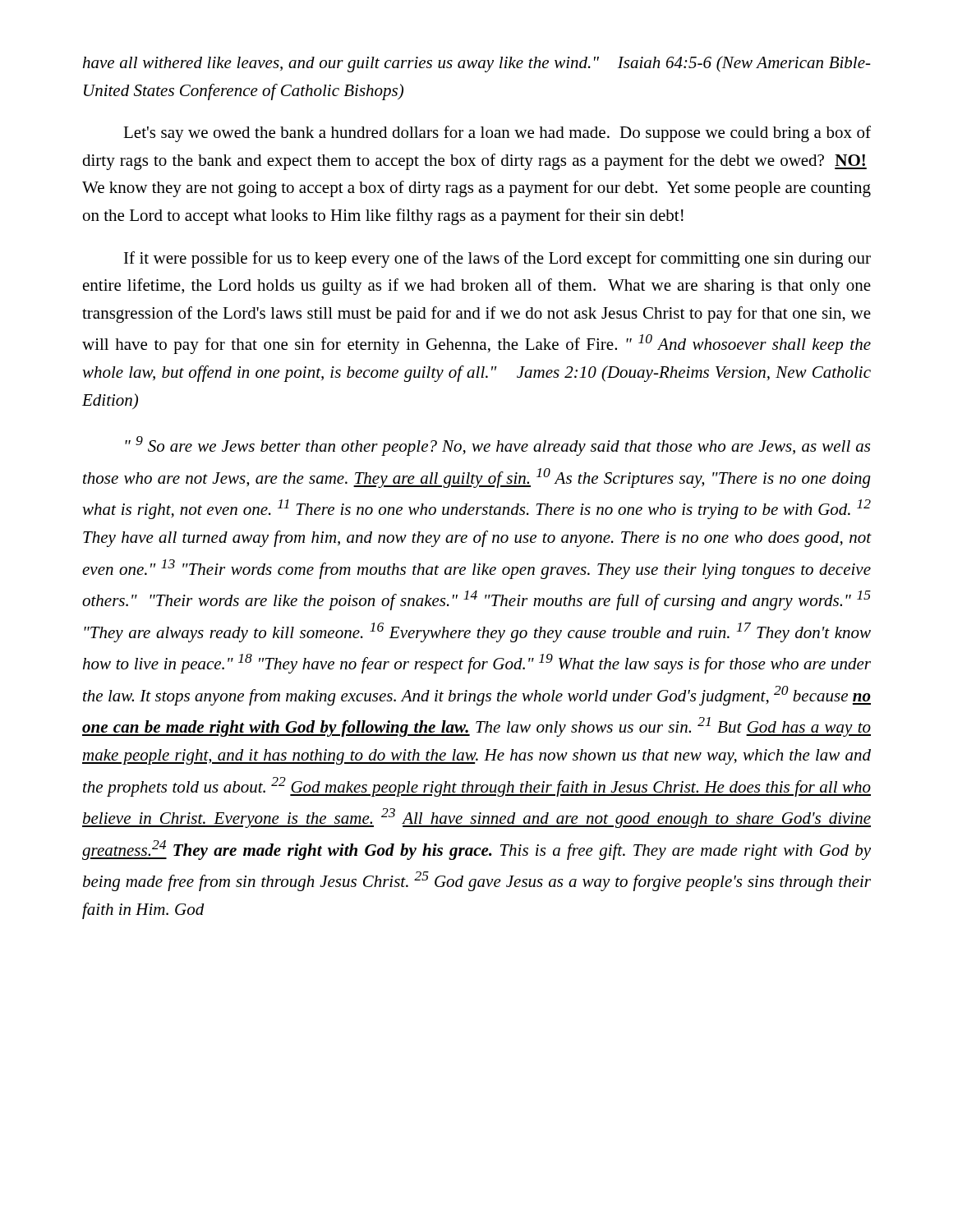This screenshot has height=1232, width=953.
Task: Point to the text starting "have all withered like leaves, and"
Action: 476,77
